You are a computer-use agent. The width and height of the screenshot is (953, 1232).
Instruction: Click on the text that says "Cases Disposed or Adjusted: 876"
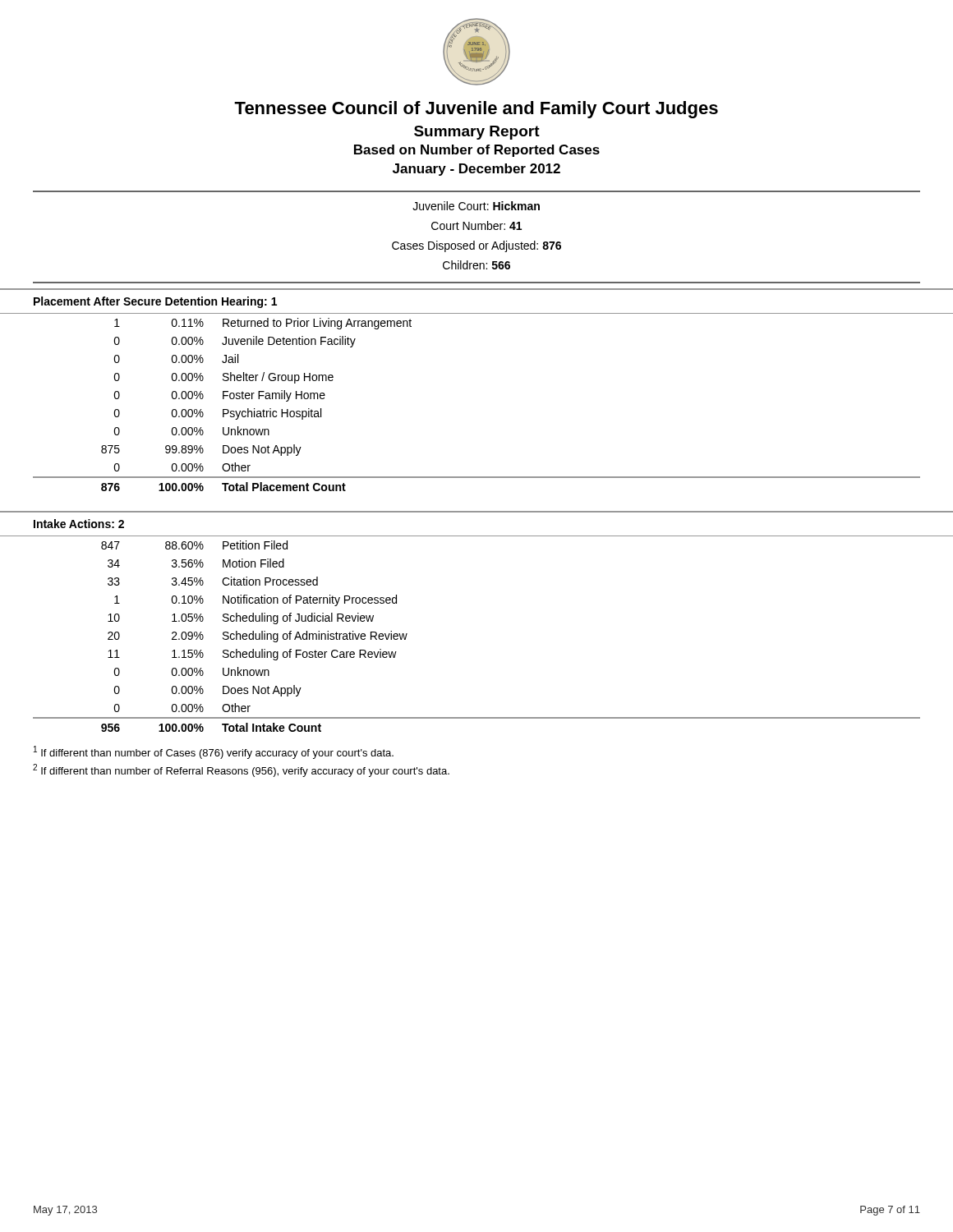(476, 245)
